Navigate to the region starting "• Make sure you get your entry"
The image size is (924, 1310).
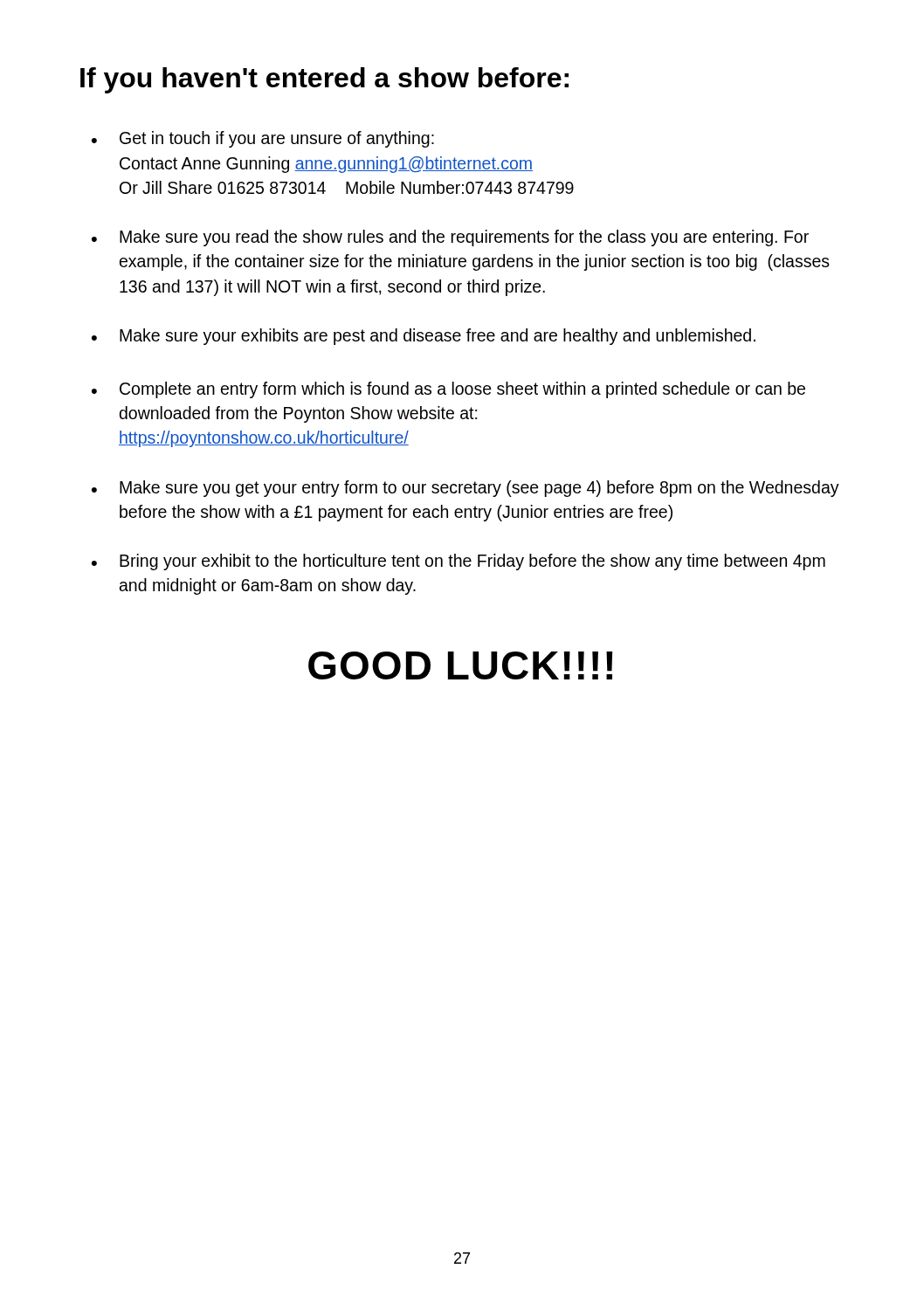(466, 499)
